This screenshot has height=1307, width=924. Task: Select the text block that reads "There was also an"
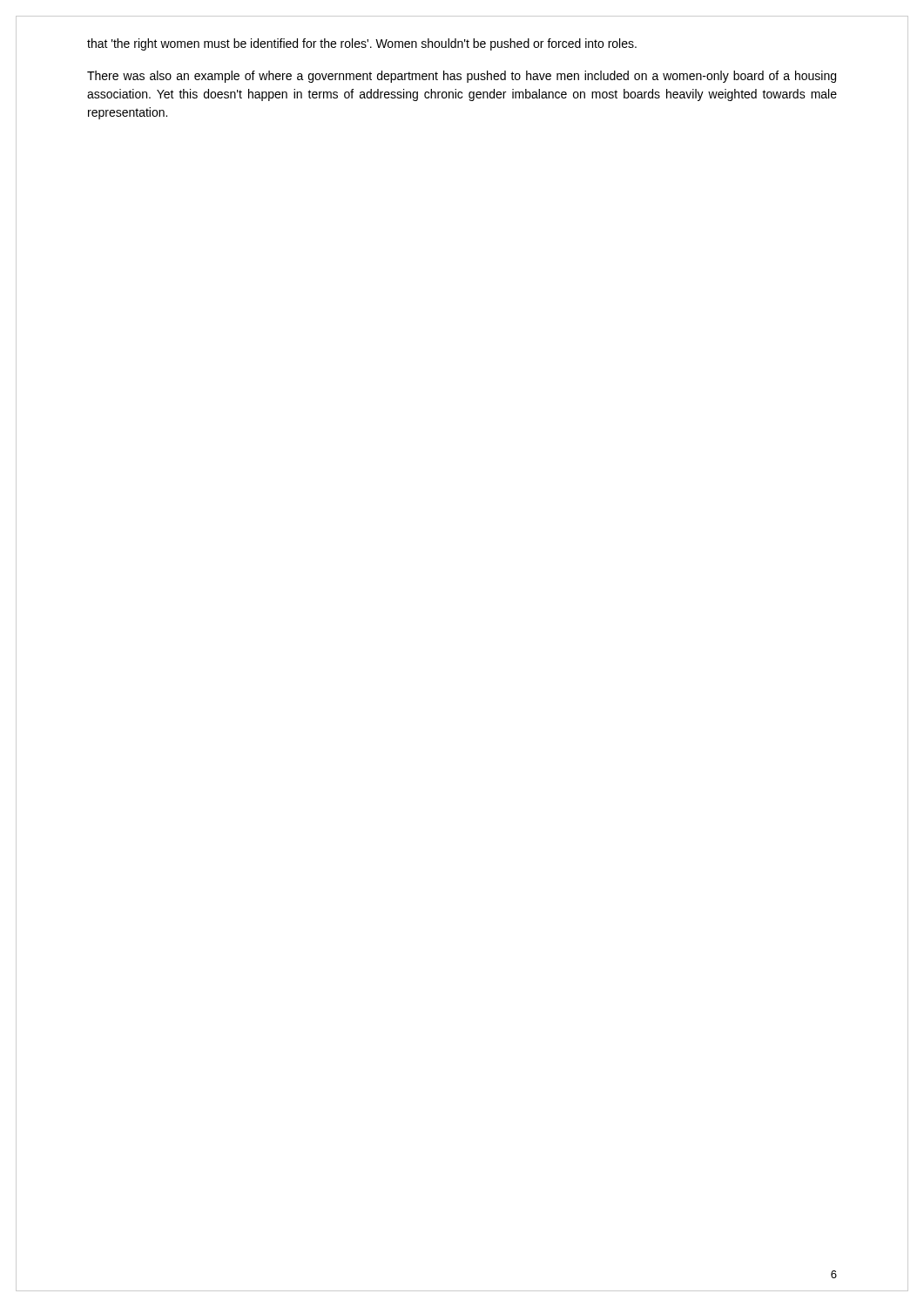(462, 94)
